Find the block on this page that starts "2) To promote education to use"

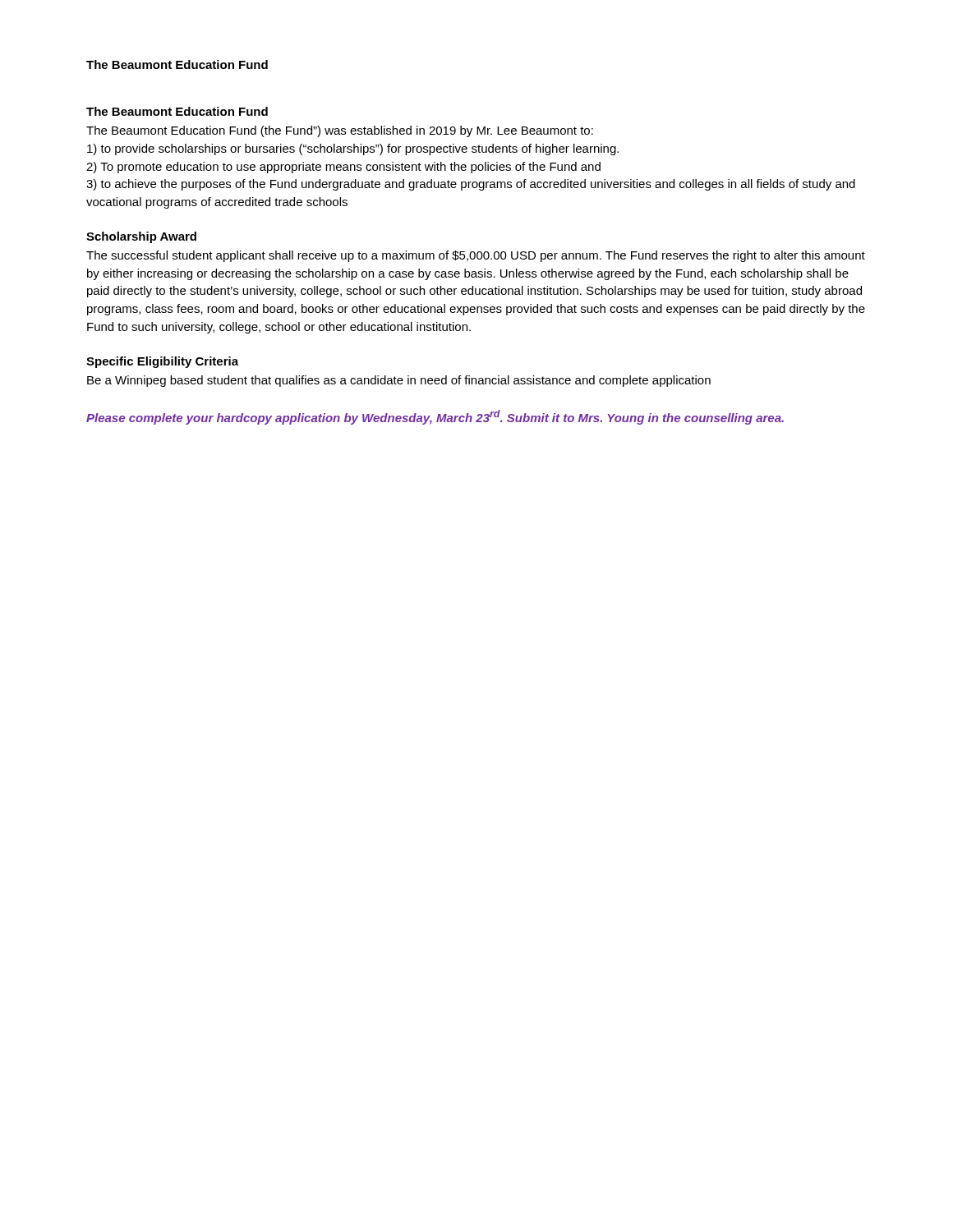tap(344, 166)
